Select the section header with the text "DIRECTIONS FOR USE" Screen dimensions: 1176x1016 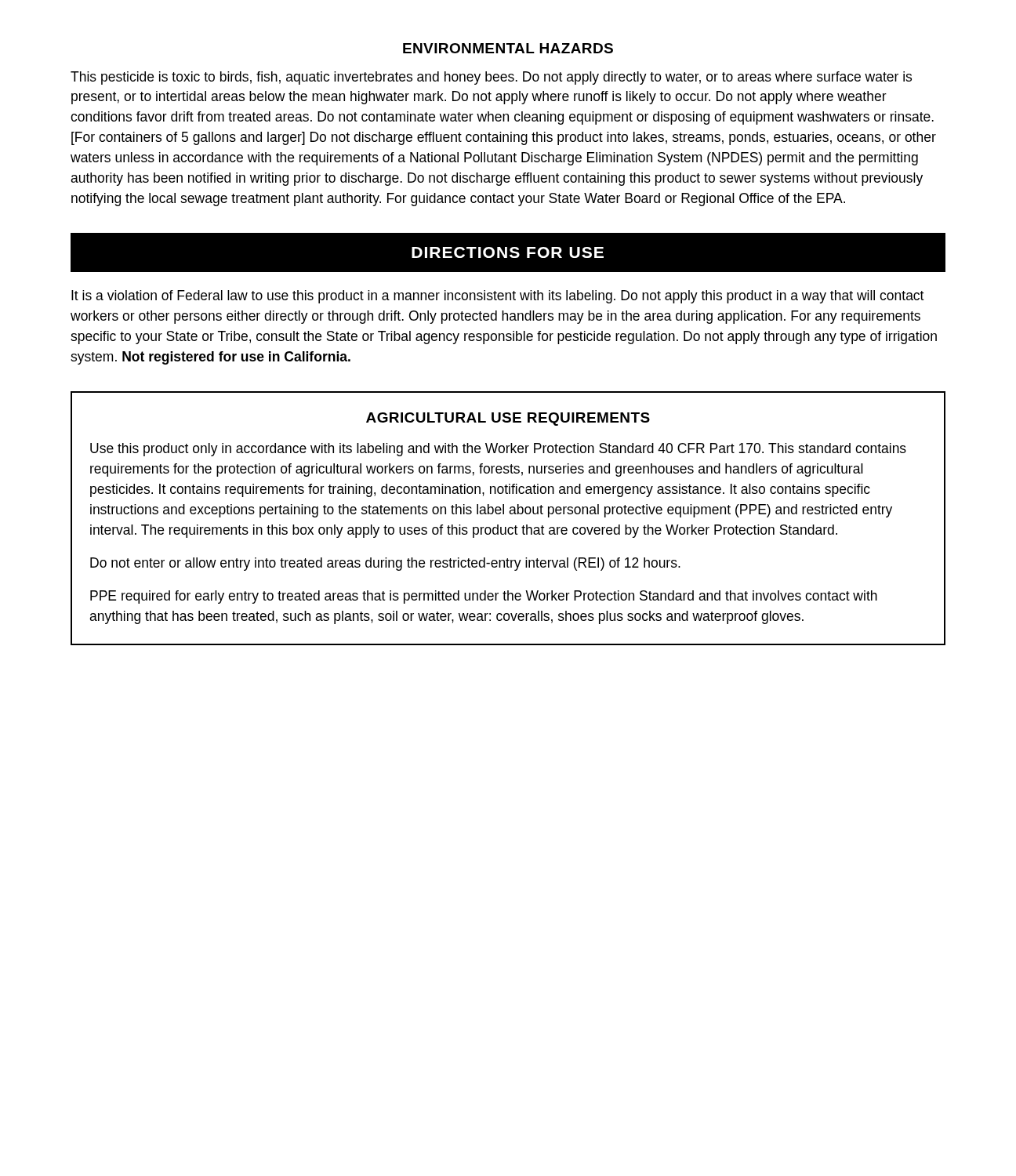tap(508, 252)
